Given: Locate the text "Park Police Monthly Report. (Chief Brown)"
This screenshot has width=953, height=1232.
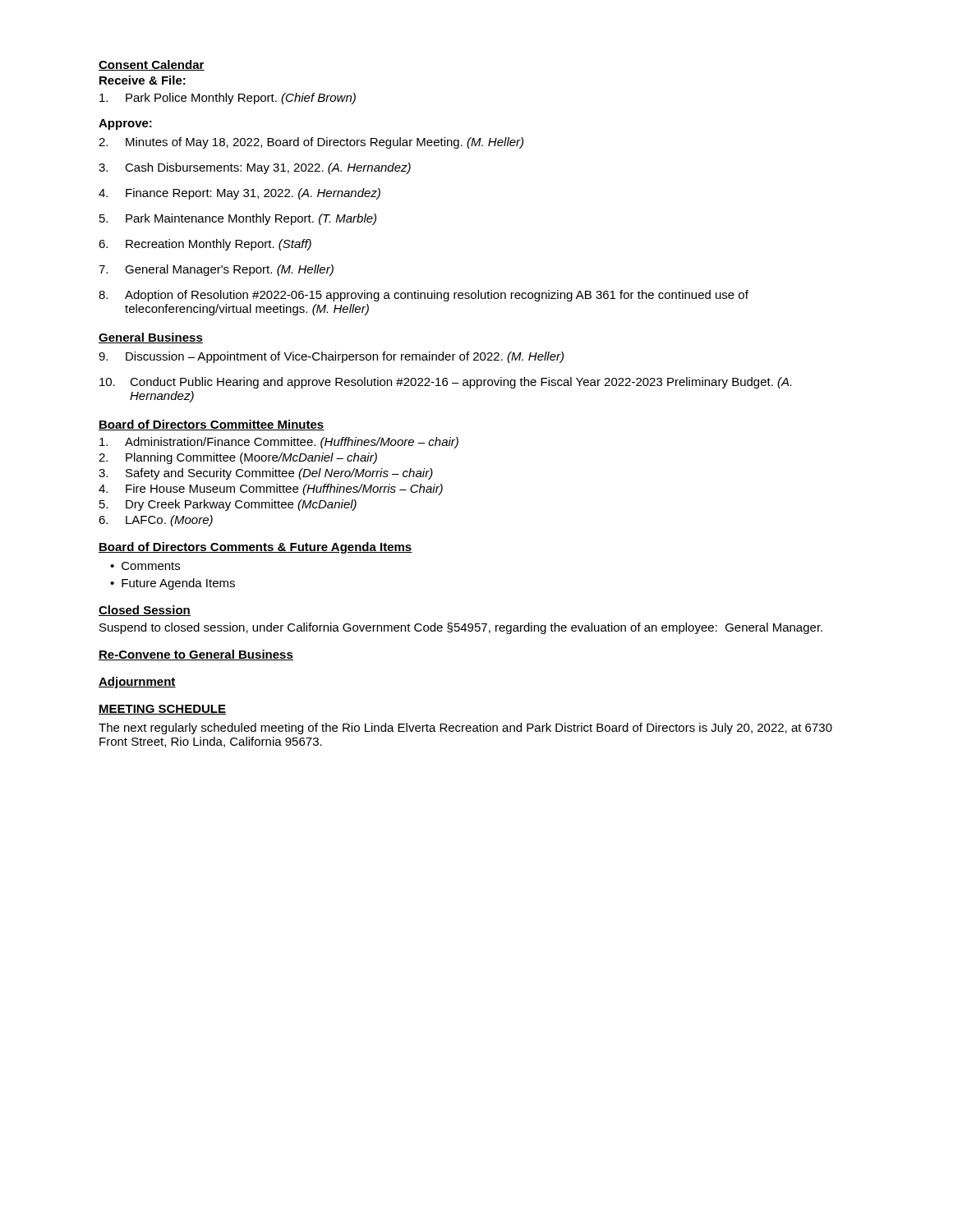Looking at the screenshot, I should [228, 99].
